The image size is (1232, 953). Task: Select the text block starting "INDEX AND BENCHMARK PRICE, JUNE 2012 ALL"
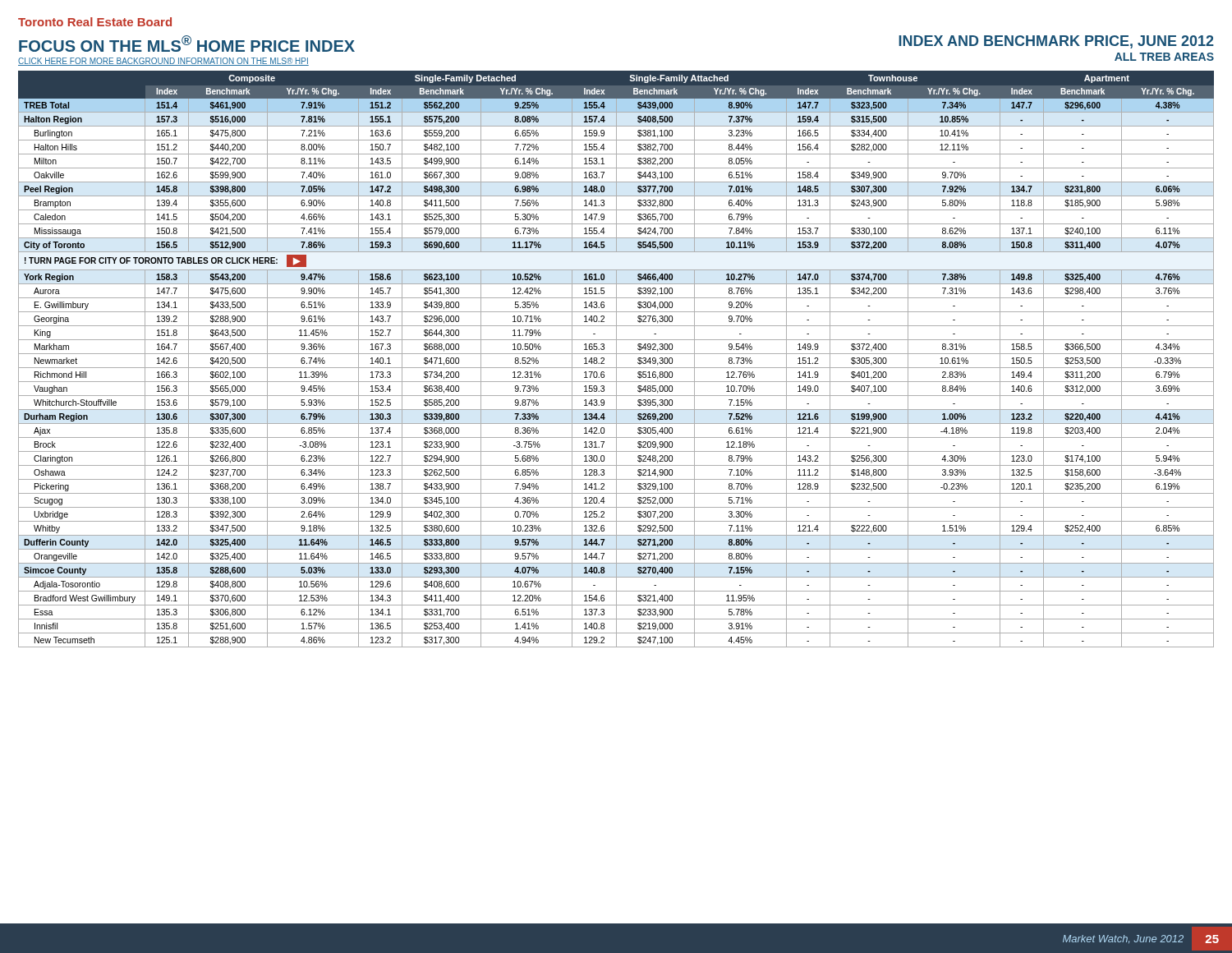coord(1056,48)
